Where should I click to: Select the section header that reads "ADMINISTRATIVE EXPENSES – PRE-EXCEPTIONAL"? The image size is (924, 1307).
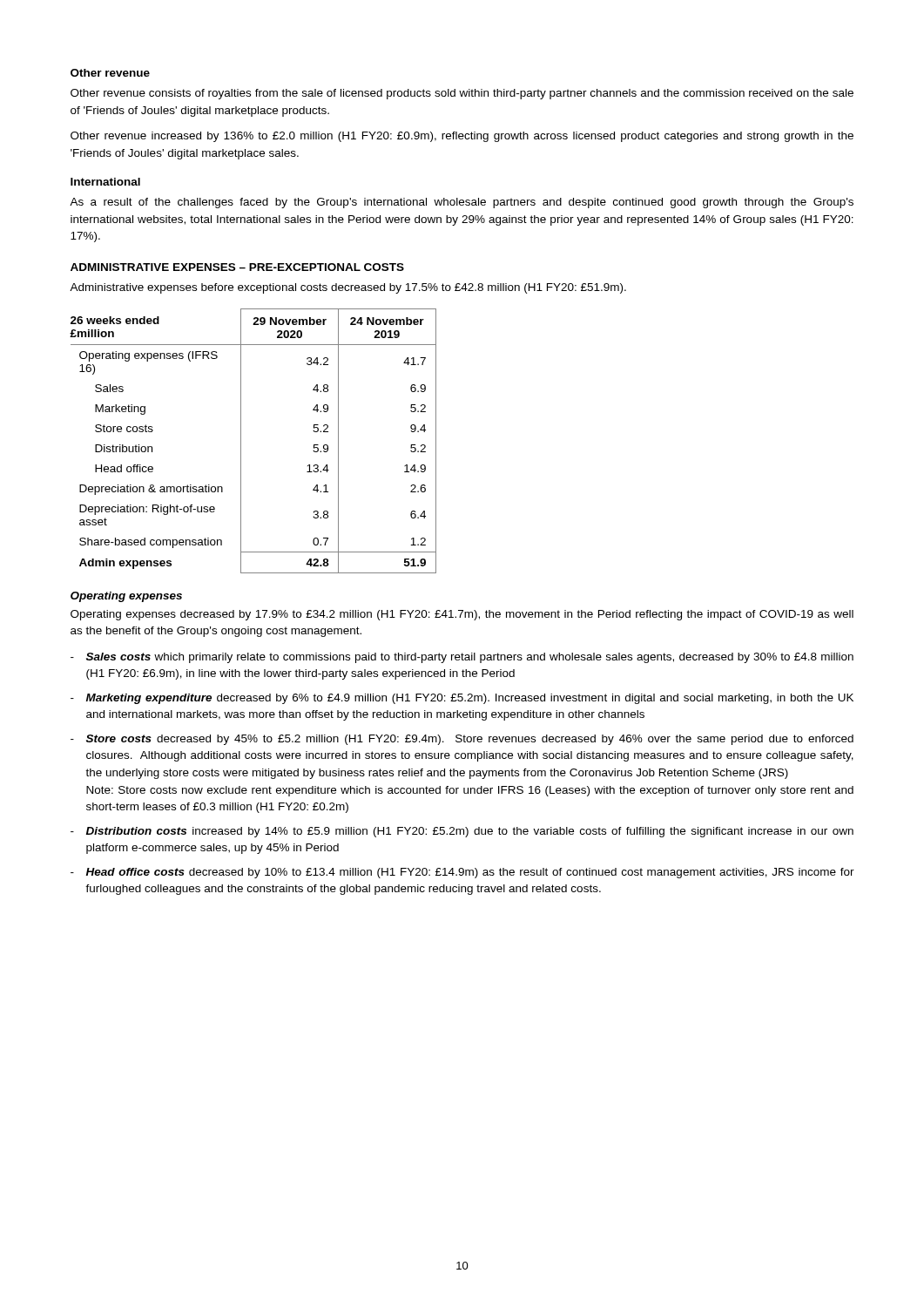(x=237, y=267)
